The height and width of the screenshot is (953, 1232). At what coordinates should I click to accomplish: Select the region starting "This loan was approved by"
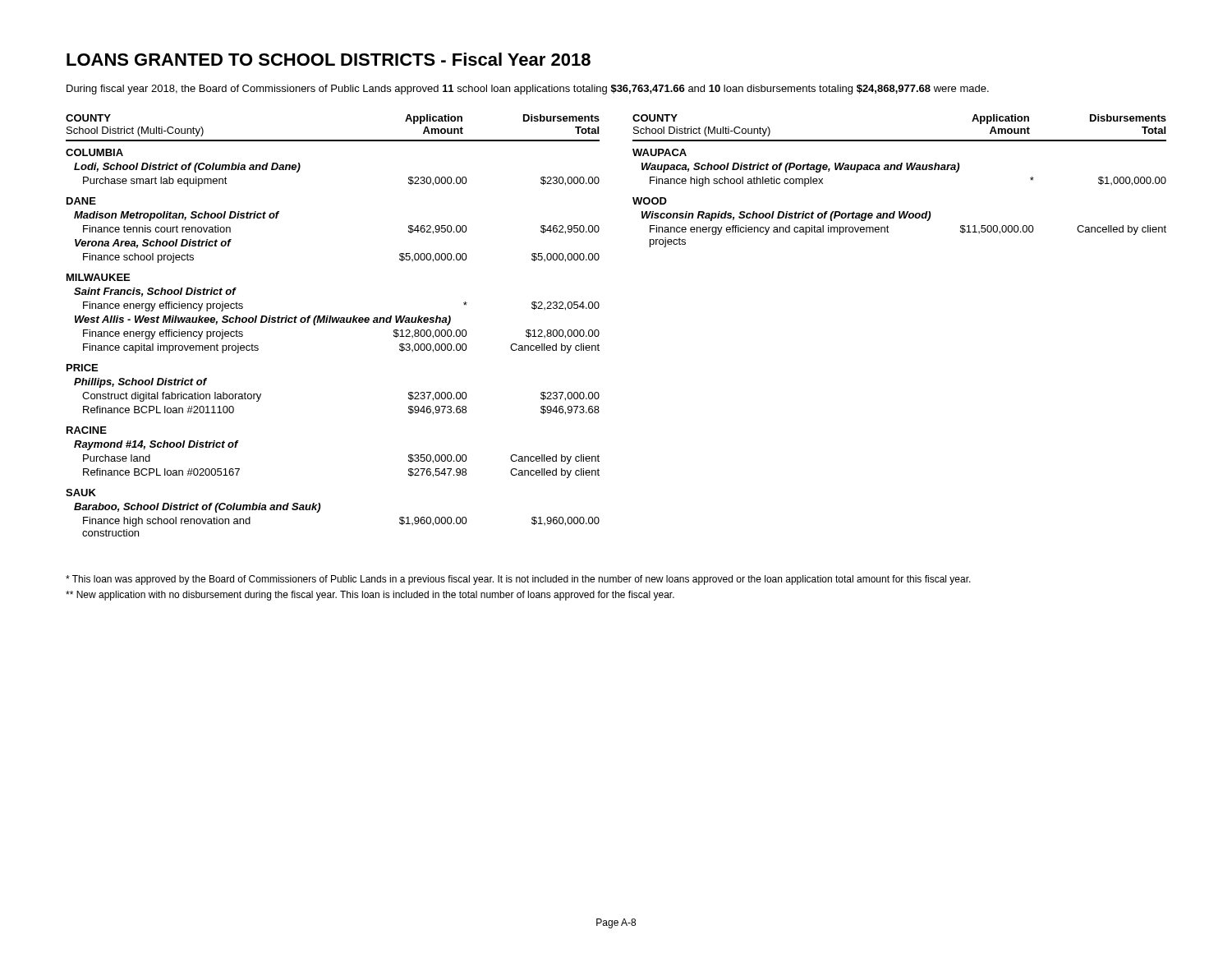[518, 579]
